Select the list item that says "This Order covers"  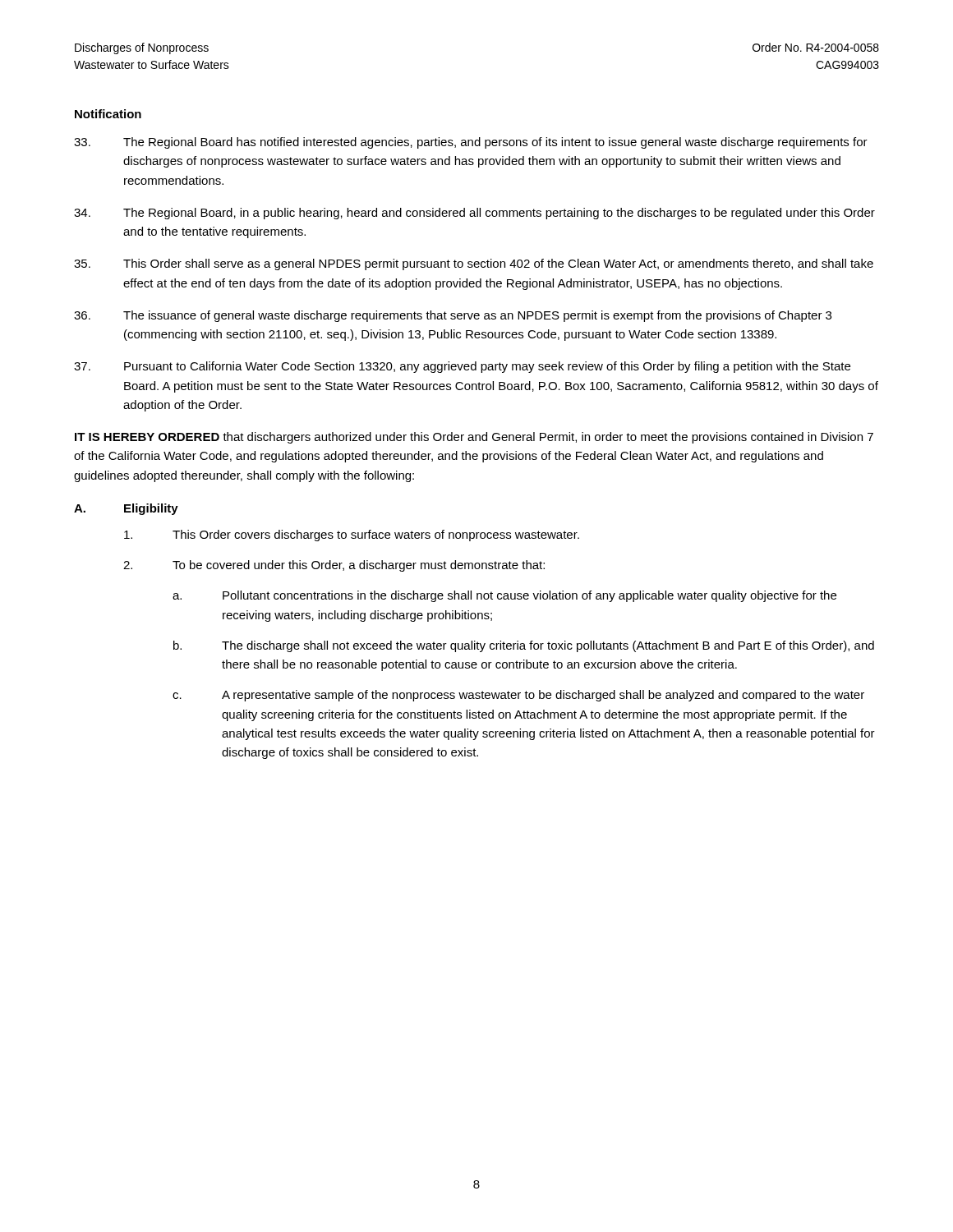click(501, 534)
